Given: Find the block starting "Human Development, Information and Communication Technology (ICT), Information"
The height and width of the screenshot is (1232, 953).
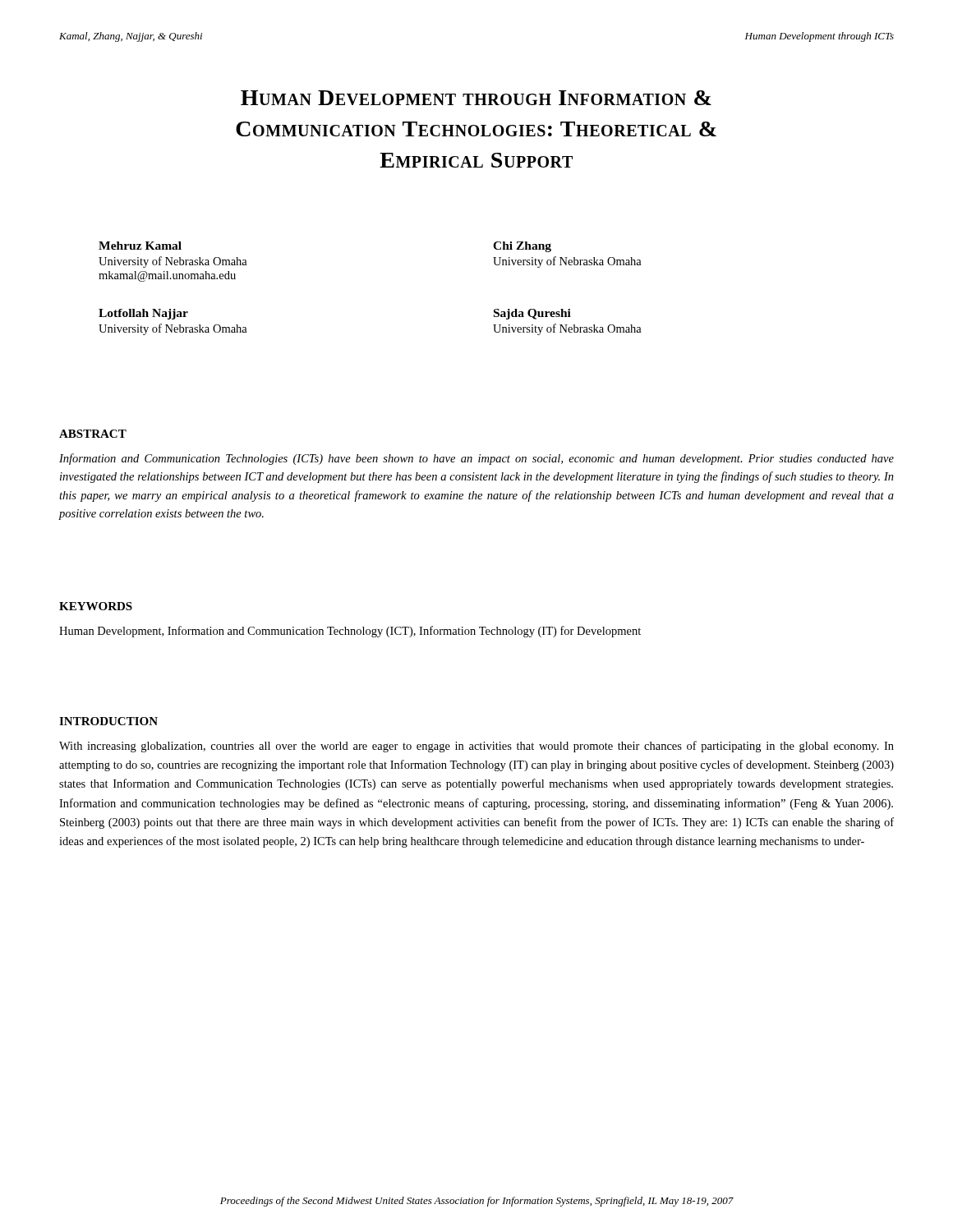Looking at the screenshot, I should [350, 631].
